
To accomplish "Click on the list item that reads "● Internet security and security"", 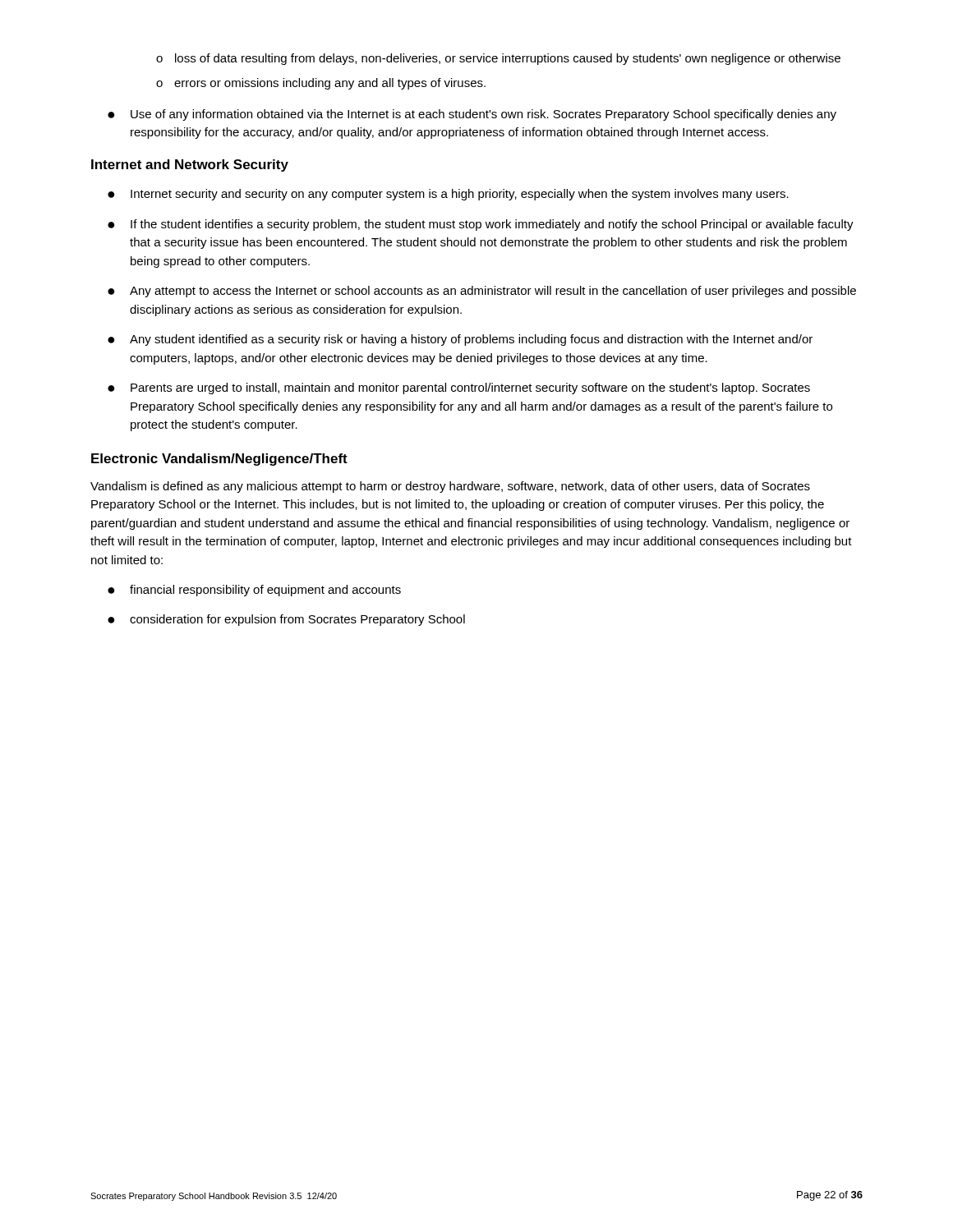I will click(485, 194).
